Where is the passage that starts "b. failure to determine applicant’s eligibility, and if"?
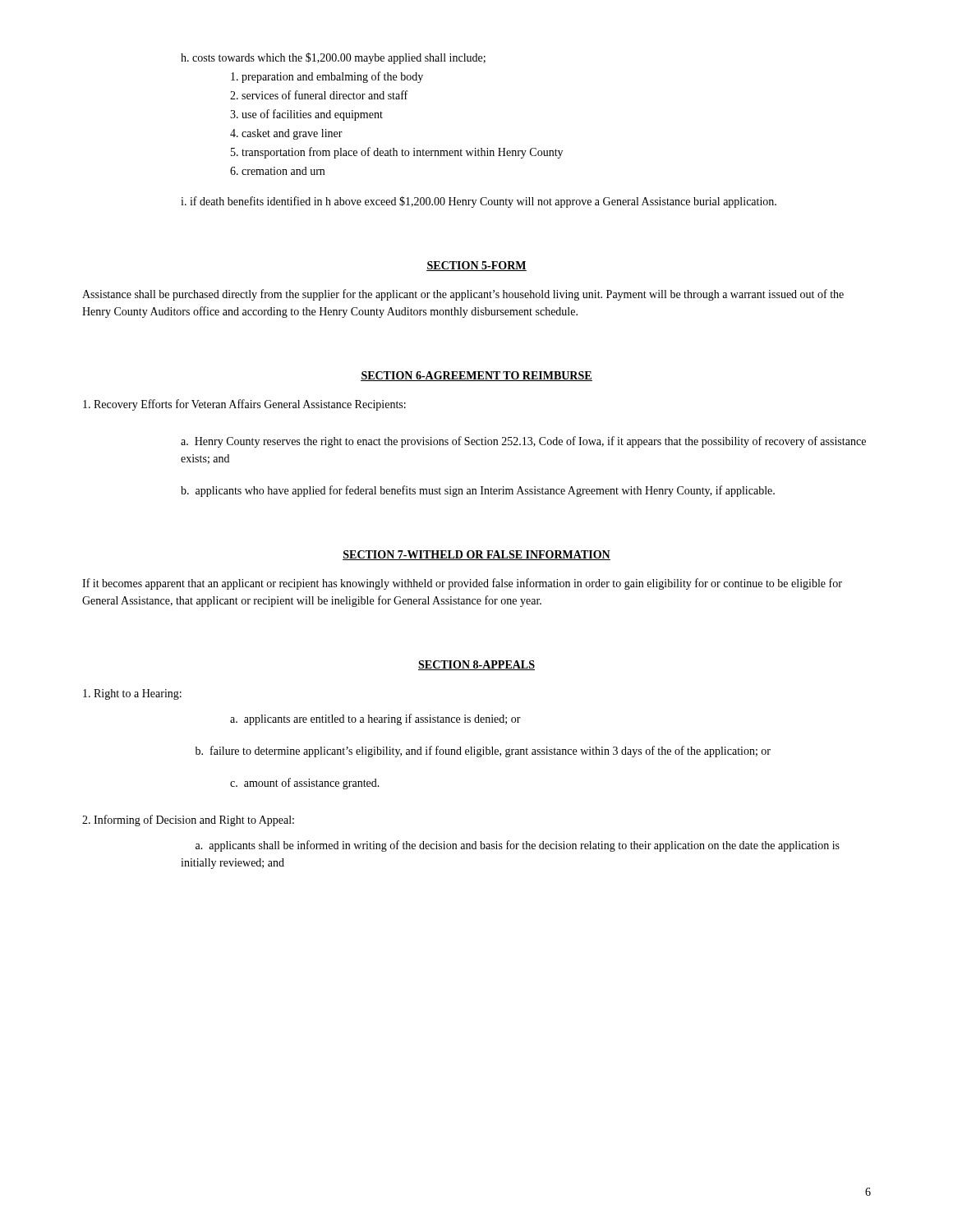Viewport: 953px width, 1232px height. pyautogui.click(x=476, y=751)
